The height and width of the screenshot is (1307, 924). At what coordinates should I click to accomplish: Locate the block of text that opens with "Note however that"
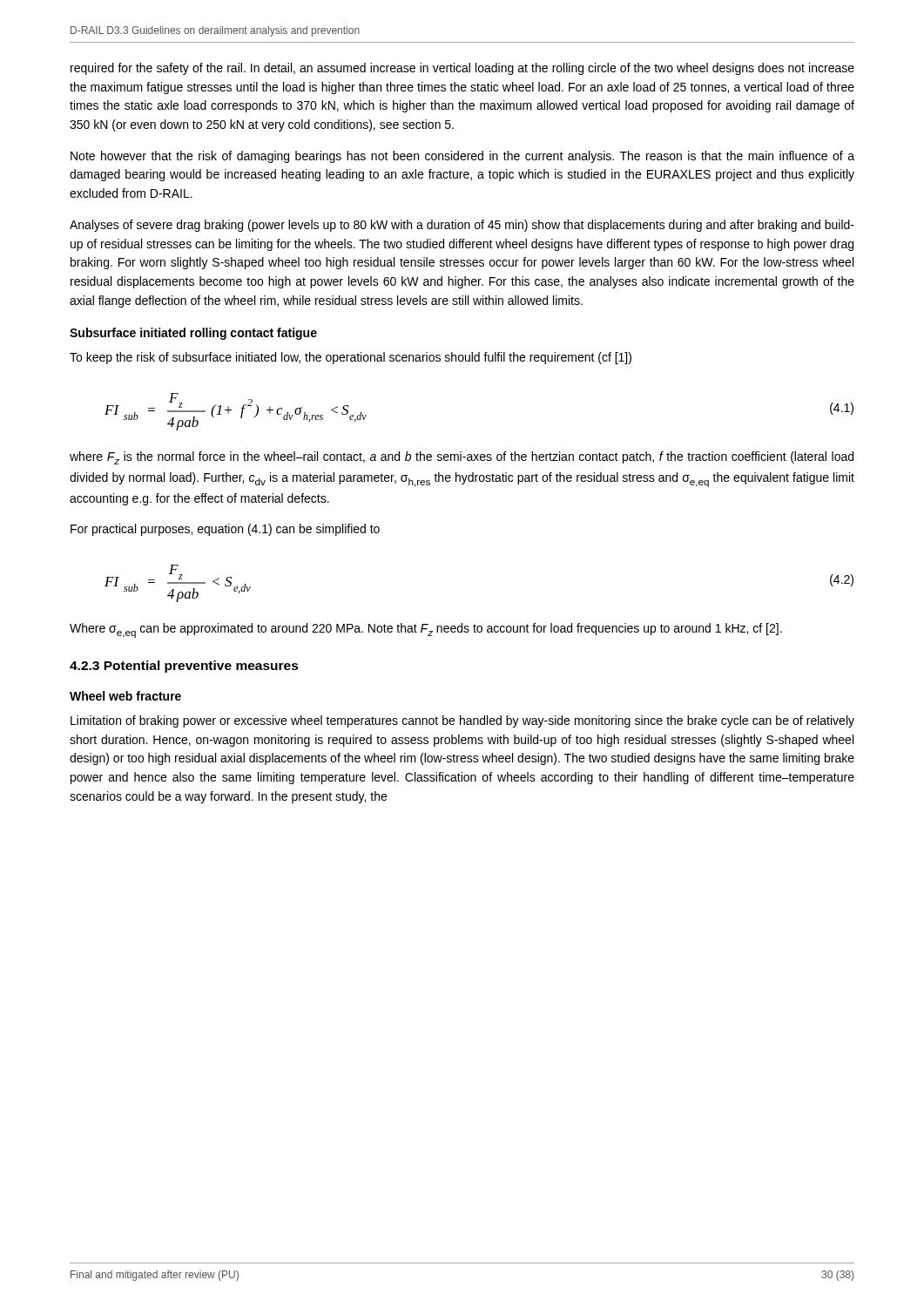click(462, 175)
